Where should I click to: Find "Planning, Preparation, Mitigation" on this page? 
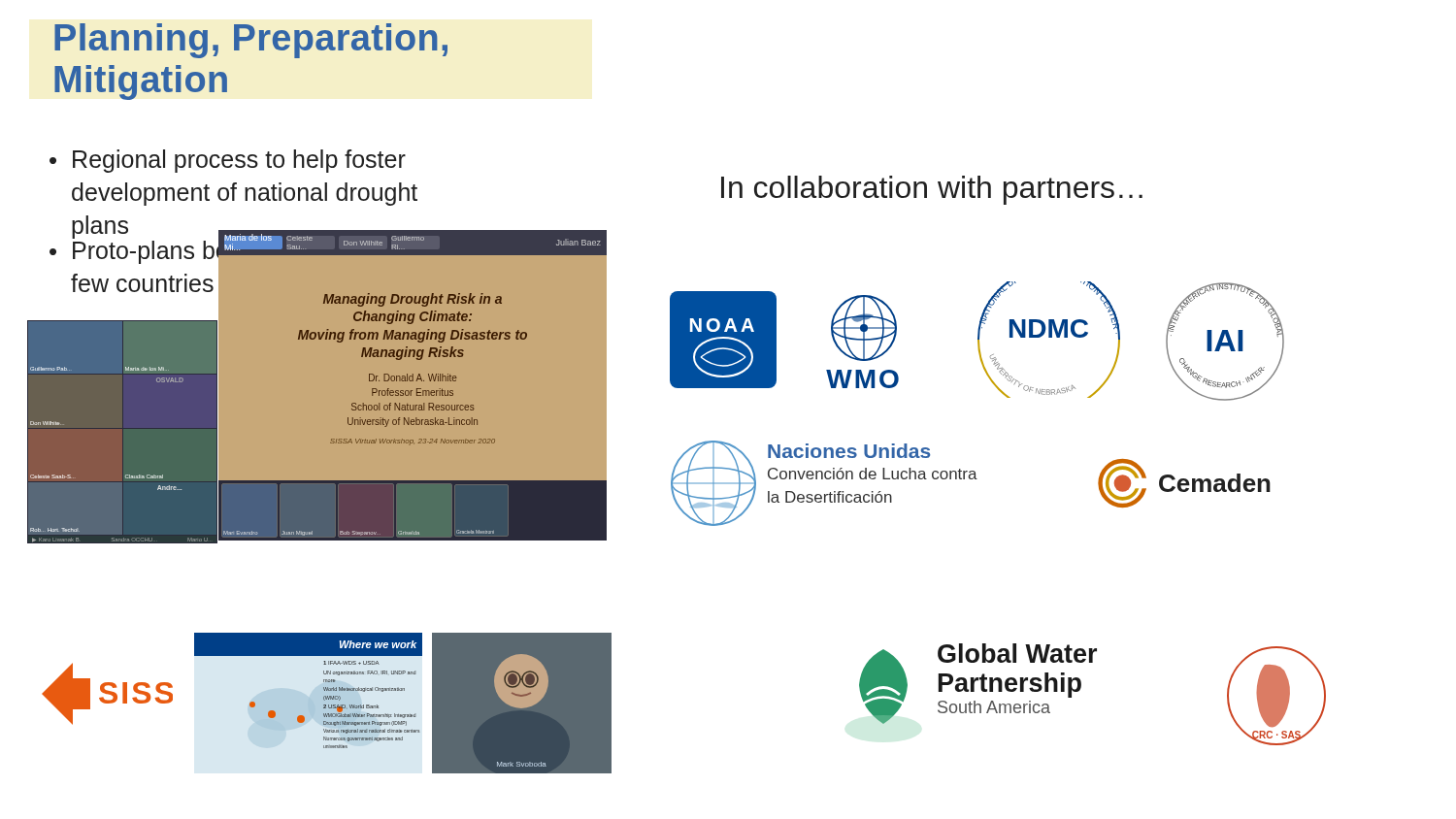tap(311, 59)
